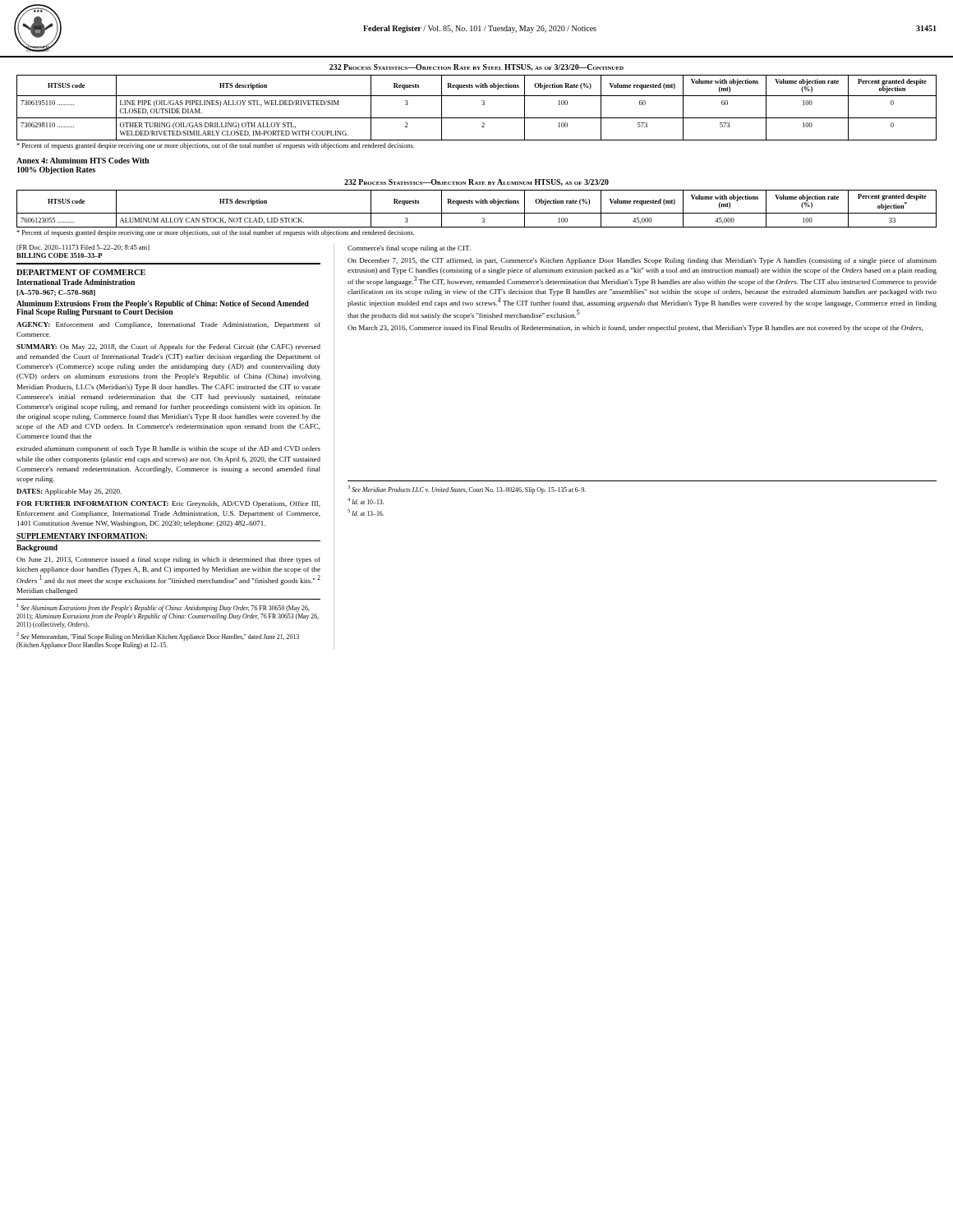This screenshot has width=953, height=1232.
Task: Point to the block beginning "[FR Doc. 2020–11173"
Action: [x=83, y=251]
